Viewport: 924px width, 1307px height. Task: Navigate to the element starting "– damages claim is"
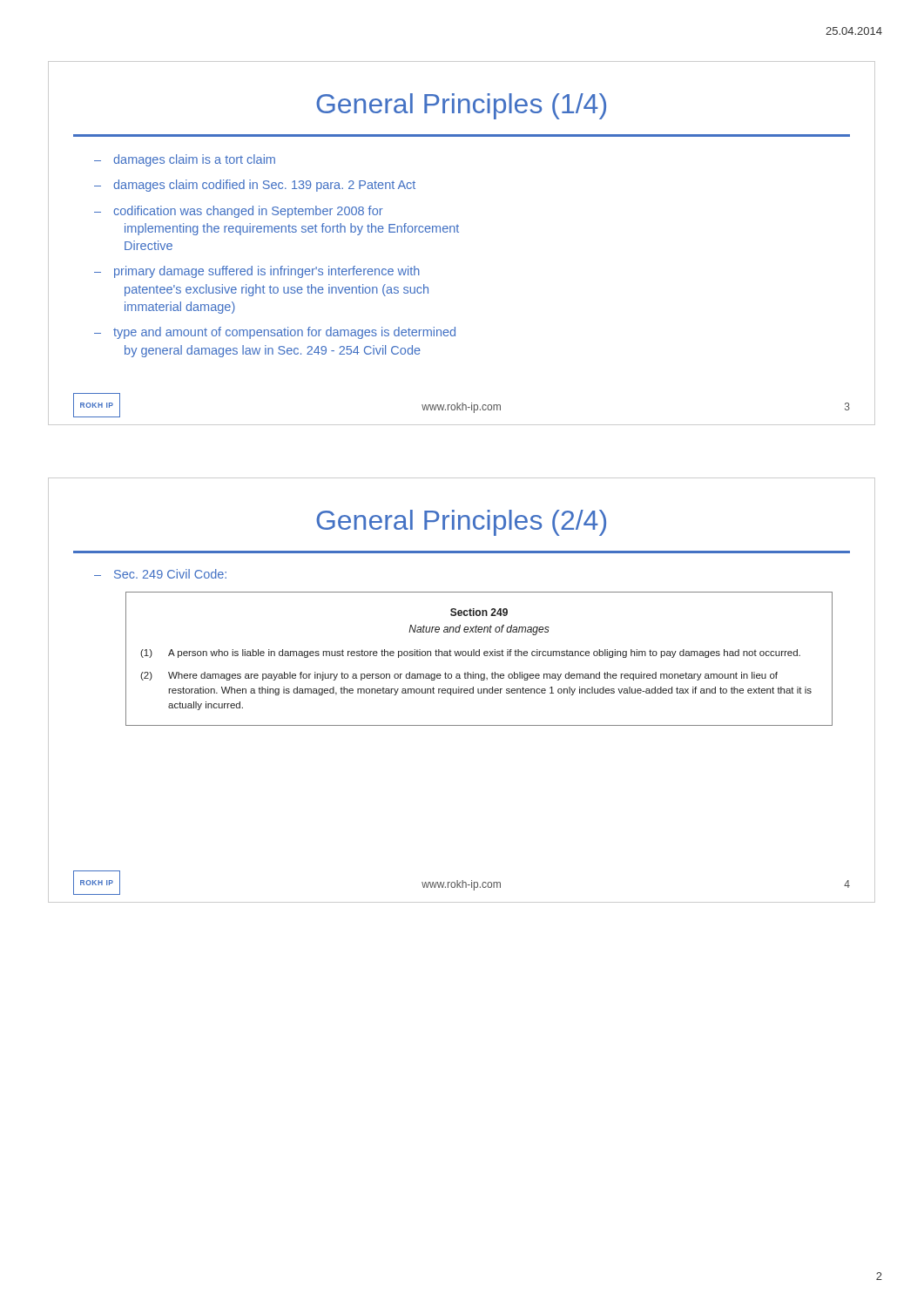[x=185, y=160]
